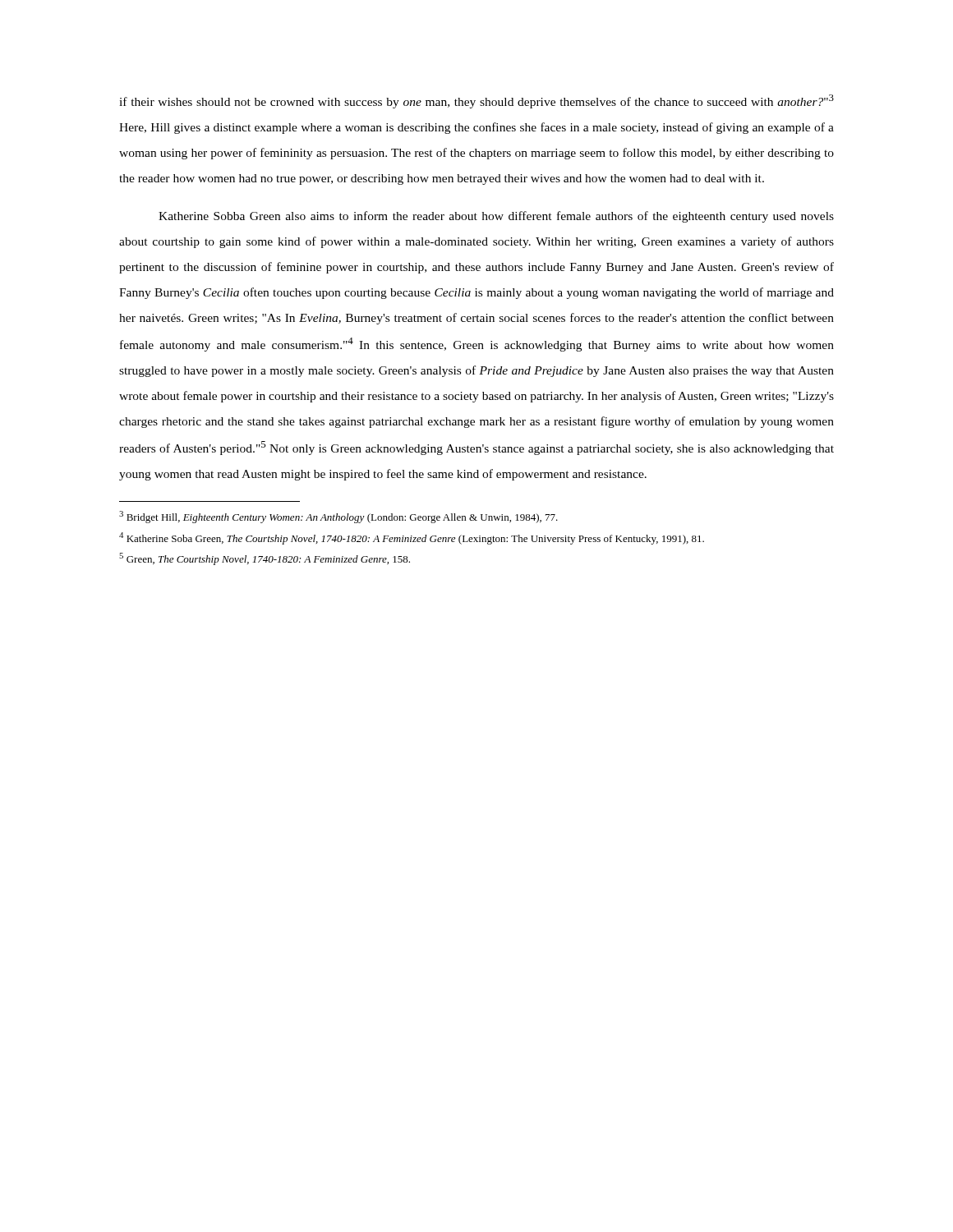Locate the block starting "3 Bridget Hill, Eighteenth Century Women:"
This screenshot has width=953, height=1232.
339,516
